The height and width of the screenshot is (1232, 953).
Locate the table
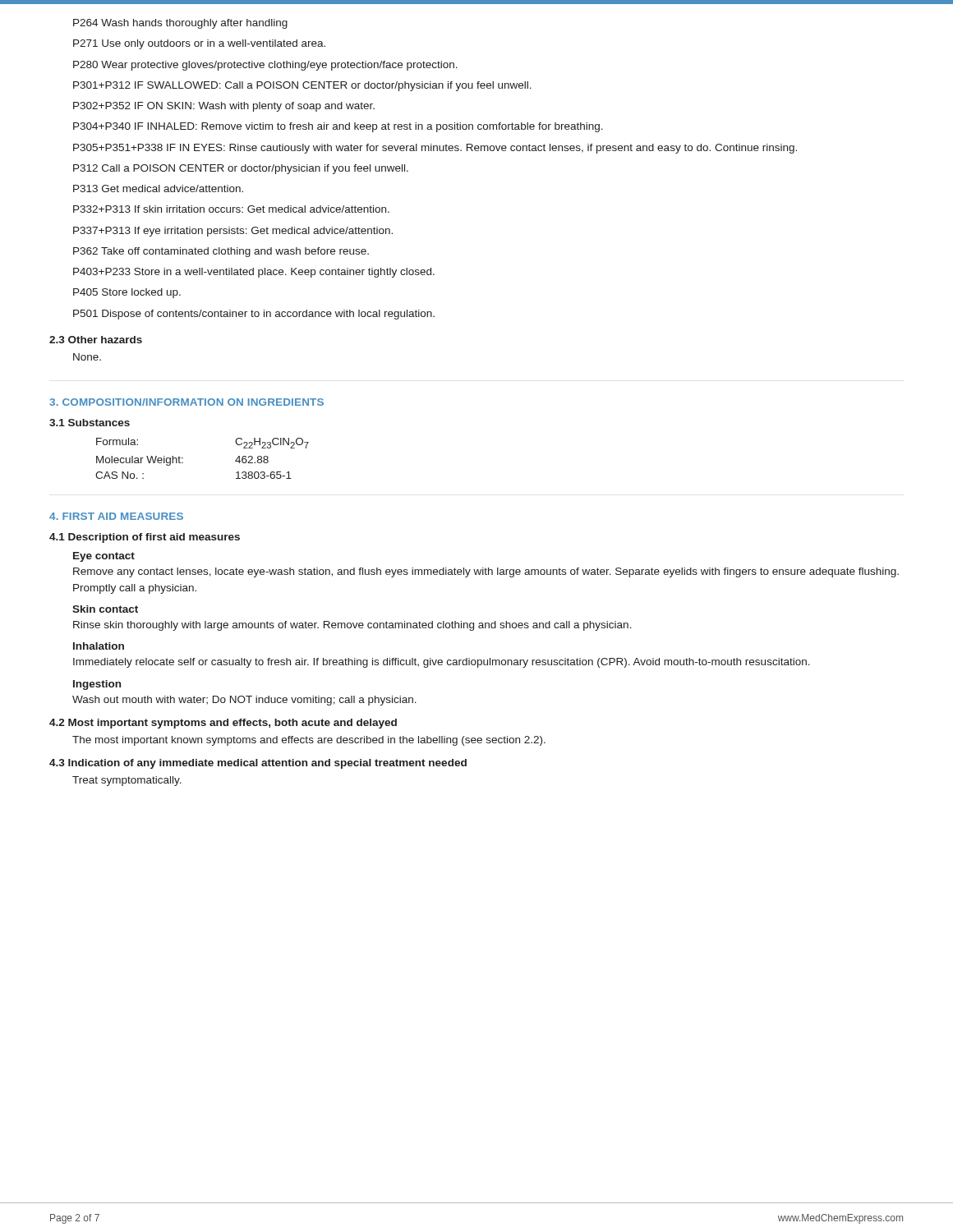(x=488, y=458)
